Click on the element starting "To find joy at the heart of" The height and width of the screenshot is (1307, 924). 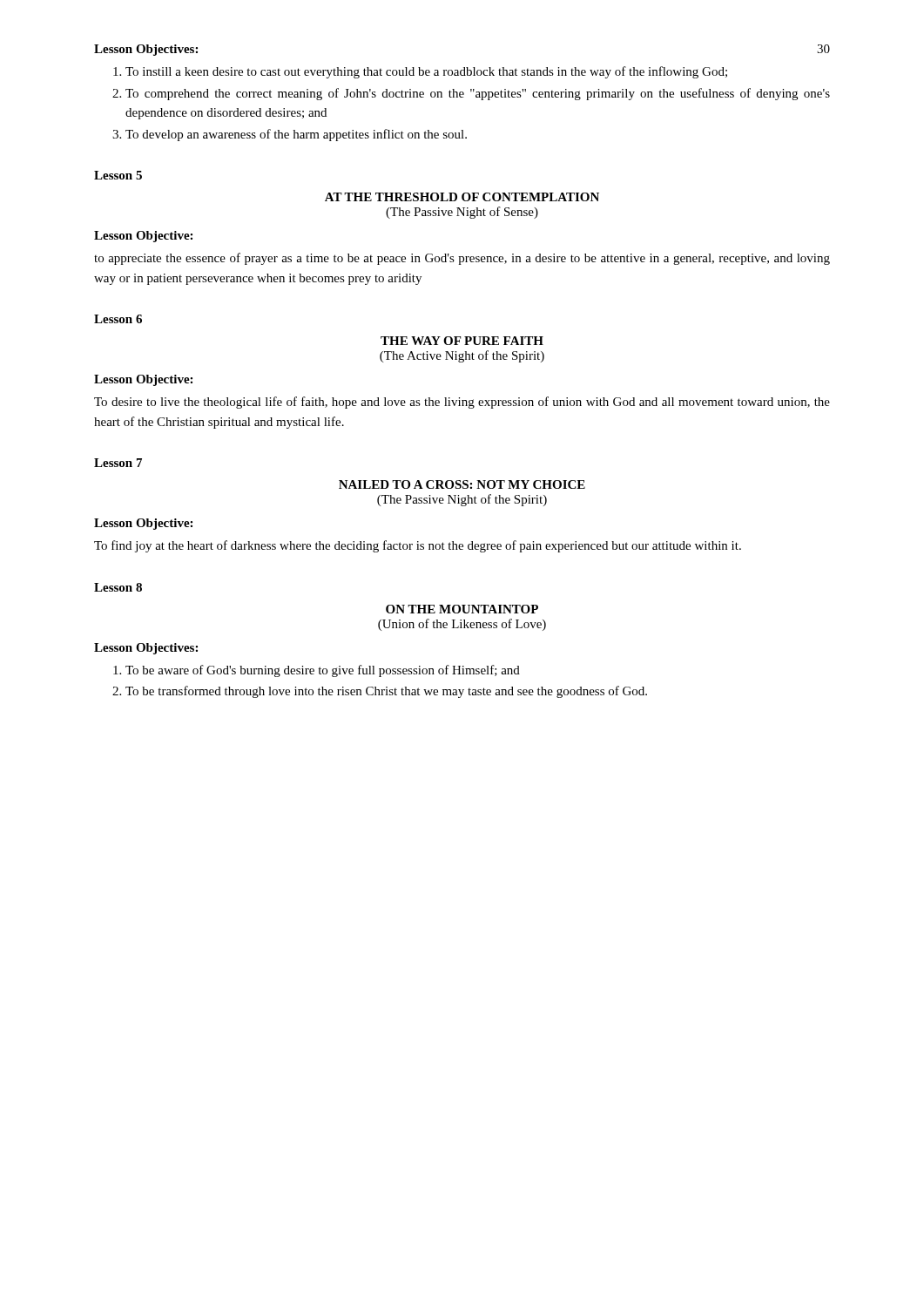pos(418,545)
